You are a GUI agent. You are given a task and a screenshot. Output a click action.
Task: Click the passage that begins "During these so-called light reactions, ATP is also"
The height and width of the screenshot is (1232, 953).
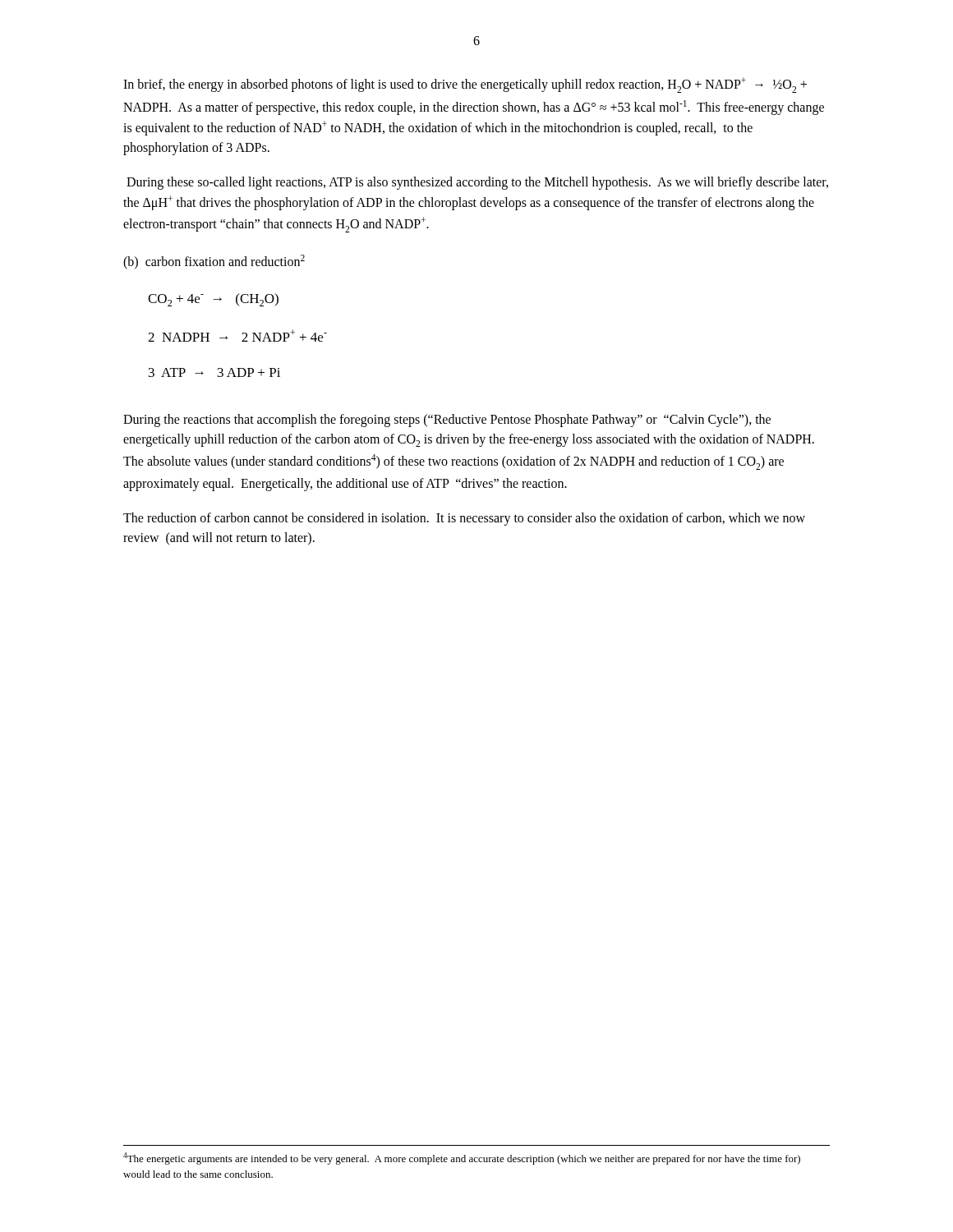pos(476,204)
